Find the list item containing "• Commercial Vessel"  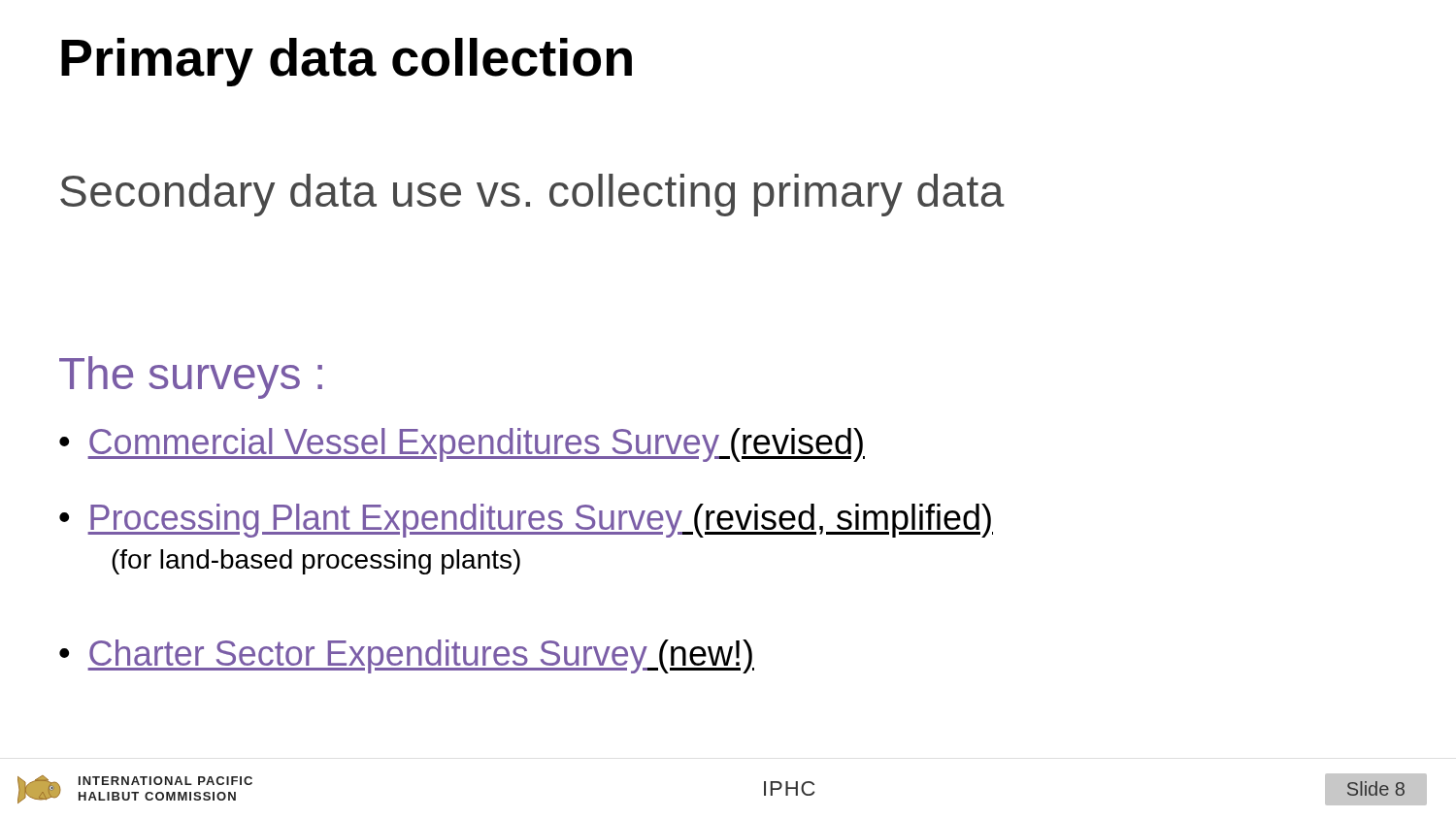tap(461, 443)
